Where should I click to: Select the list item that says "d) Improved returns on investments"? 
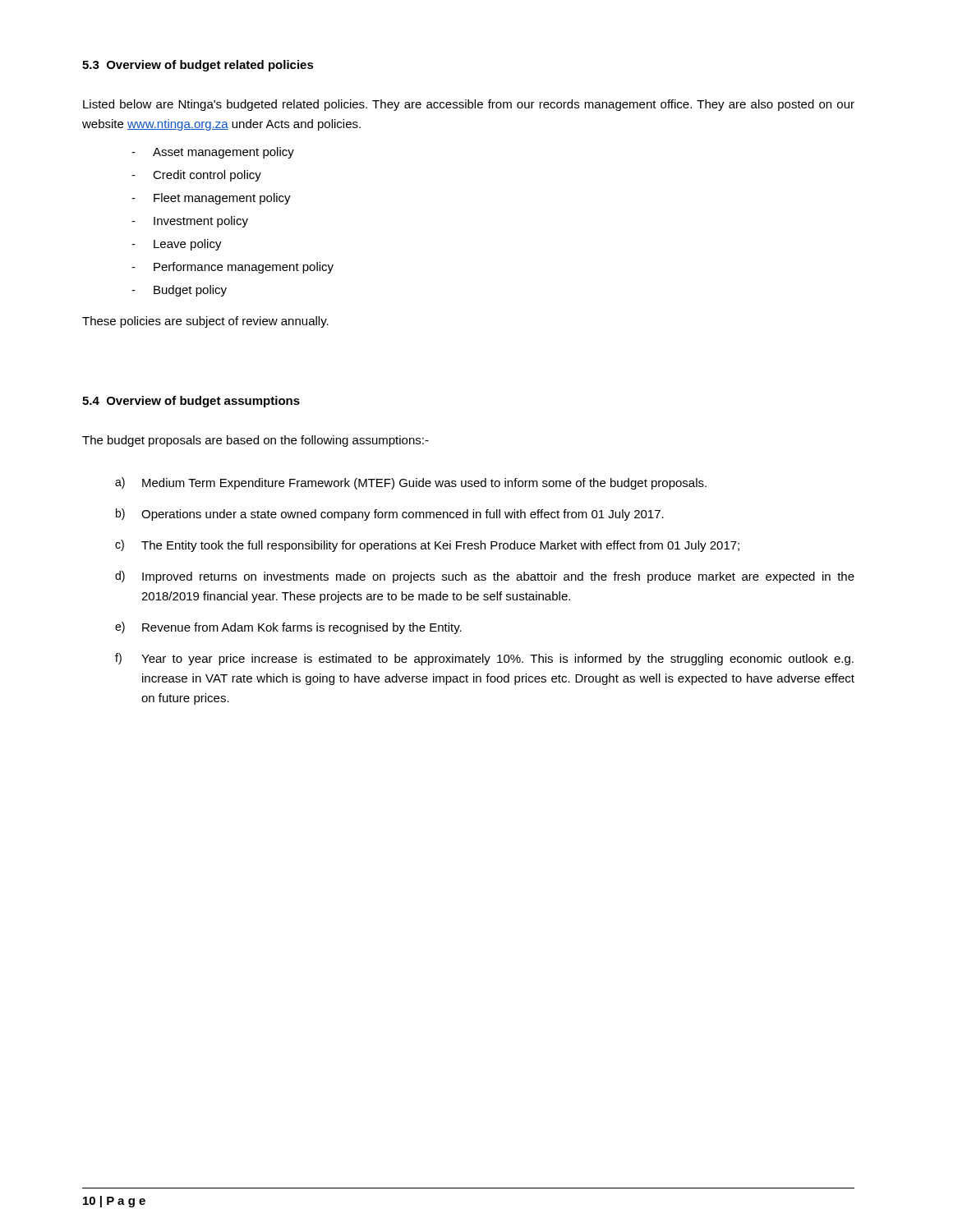(x=485, y=586)
